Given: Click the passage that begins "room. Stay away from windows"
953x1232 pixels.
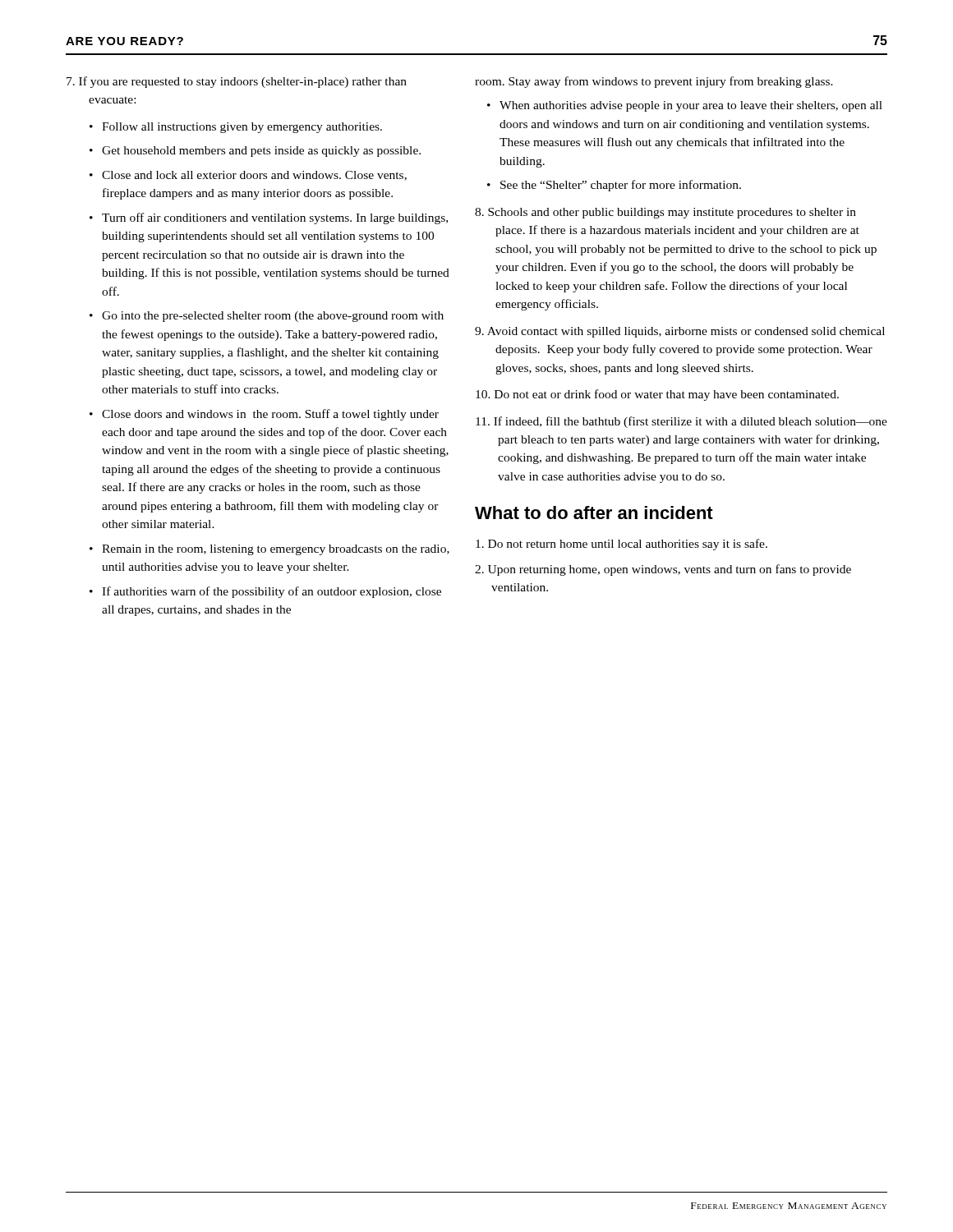Looking at the screenshot, I should click(x=654, y=81).
